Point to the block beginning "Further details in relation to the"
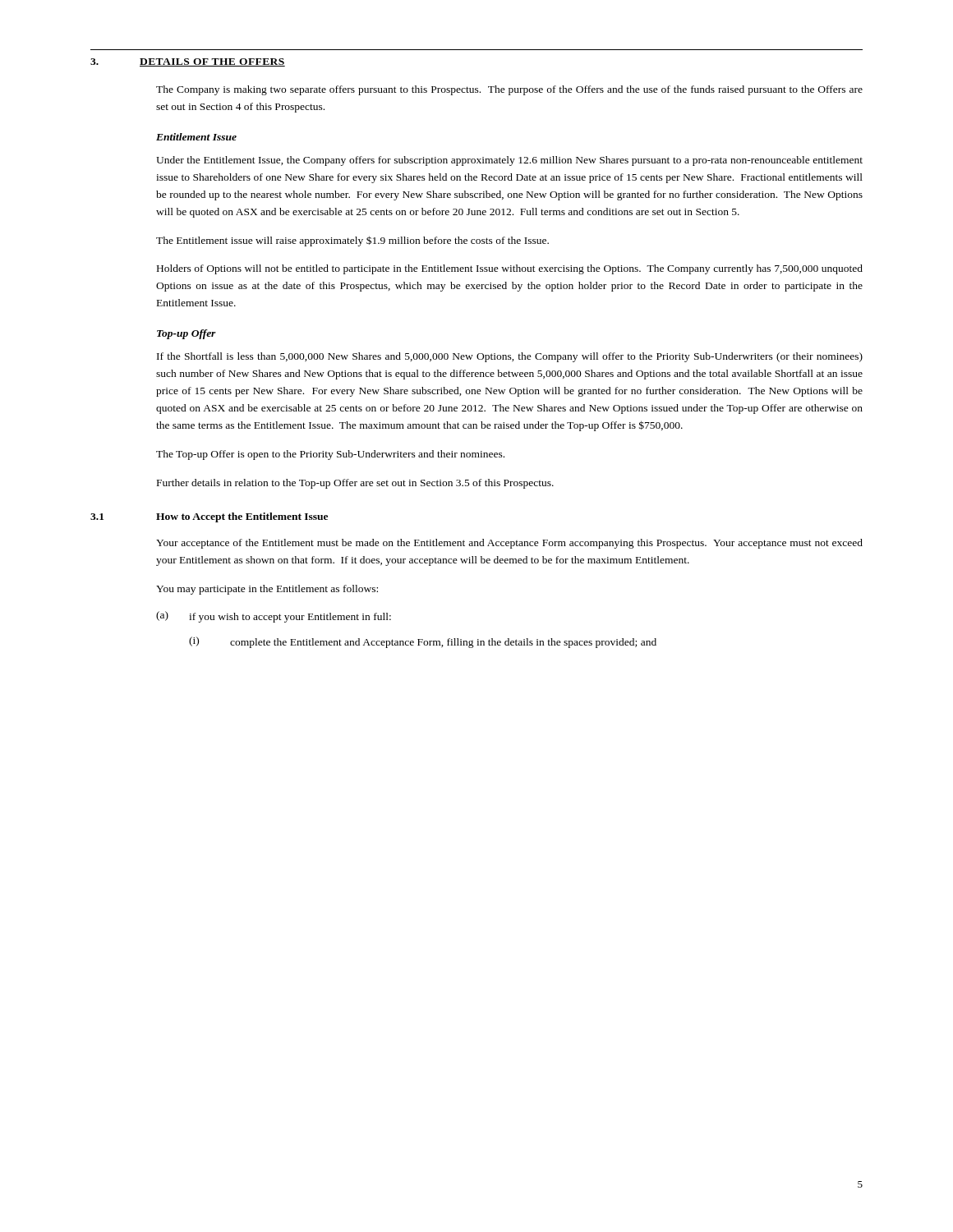The height and width of the screenshot is (1232, 953). point(355,482)
